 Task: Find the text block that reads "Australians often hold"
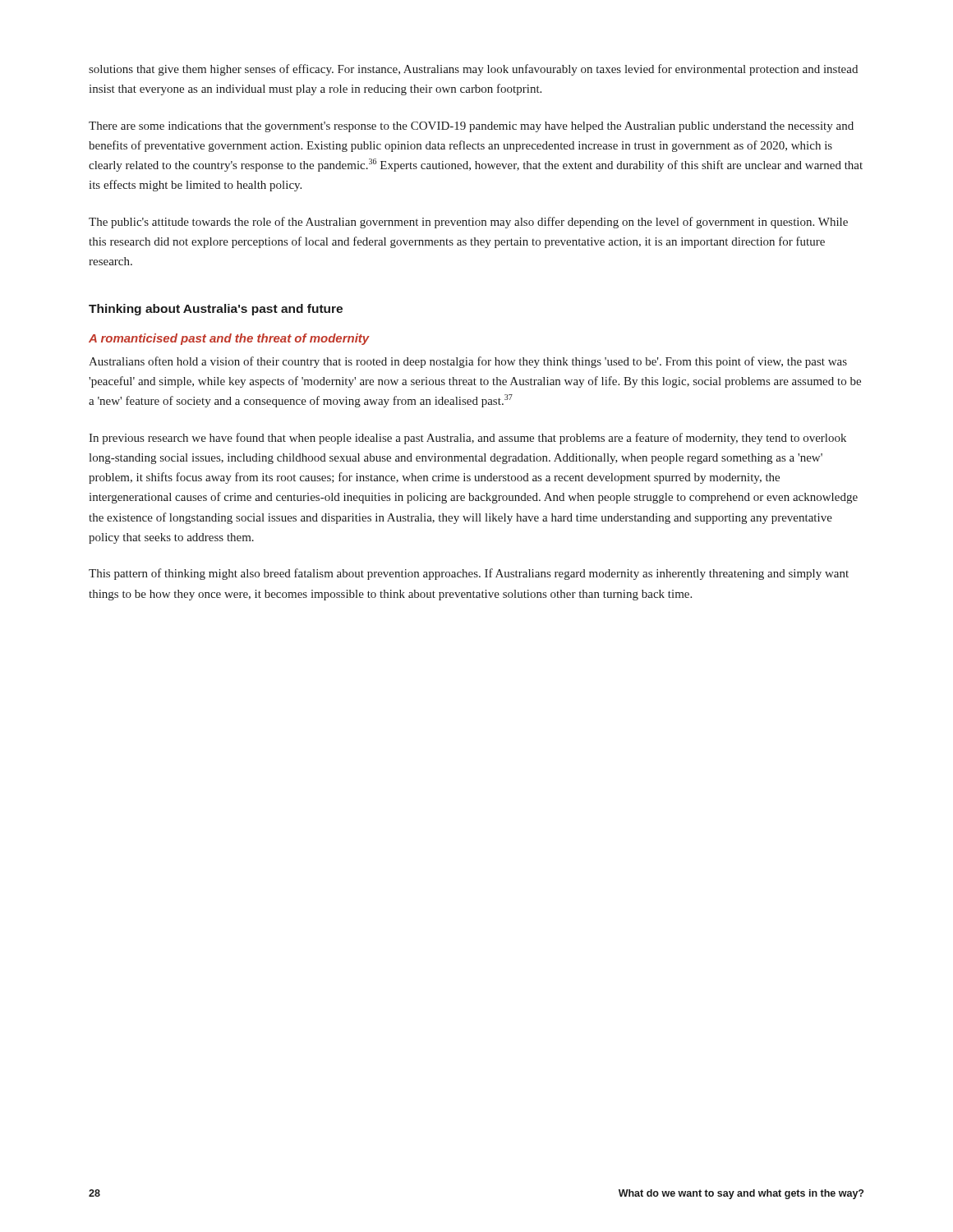(x=475, y=381)
